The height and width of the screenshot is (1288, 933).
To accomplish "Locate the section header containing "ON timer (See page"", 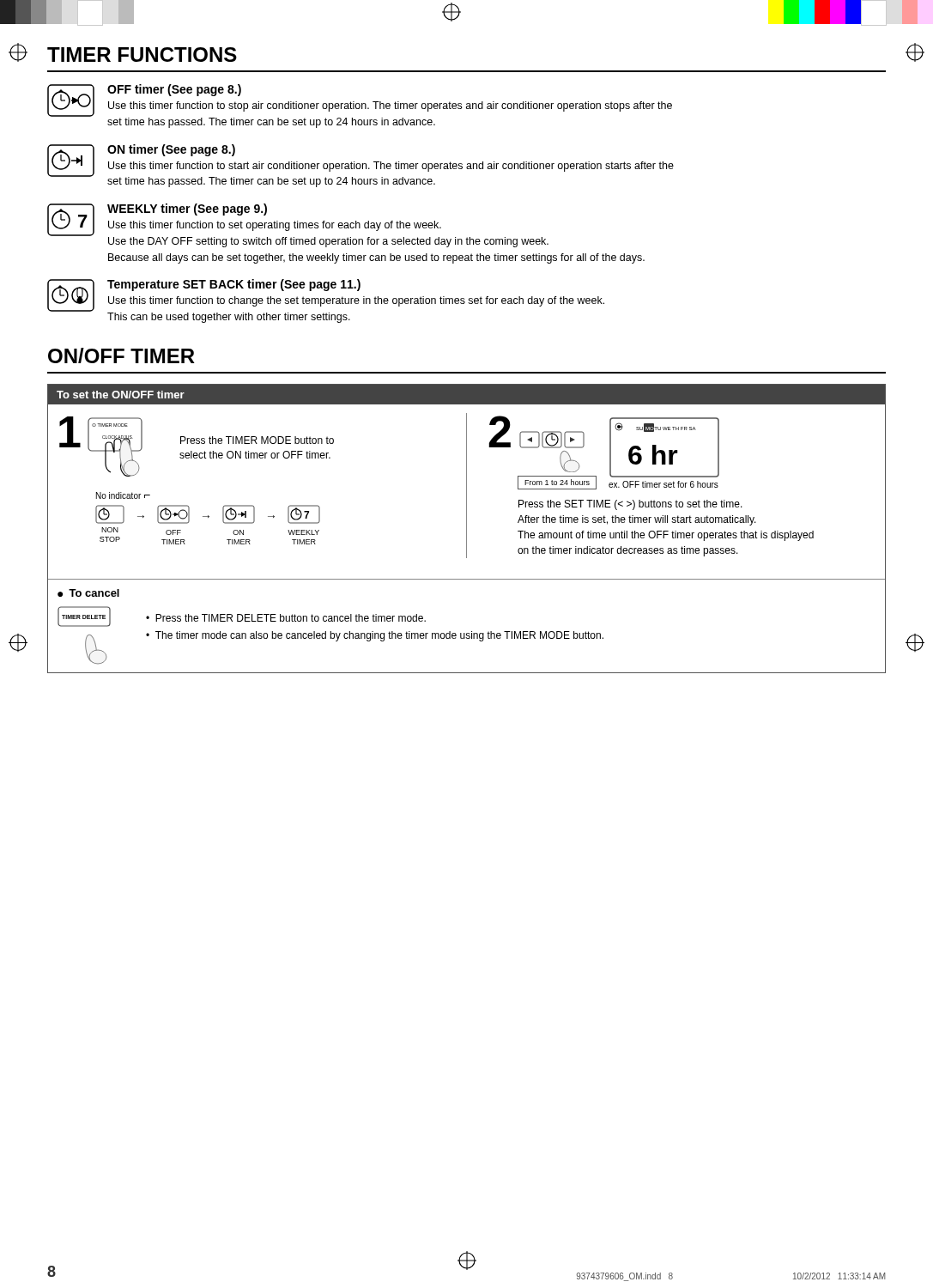I will click(x=360, y=166).
